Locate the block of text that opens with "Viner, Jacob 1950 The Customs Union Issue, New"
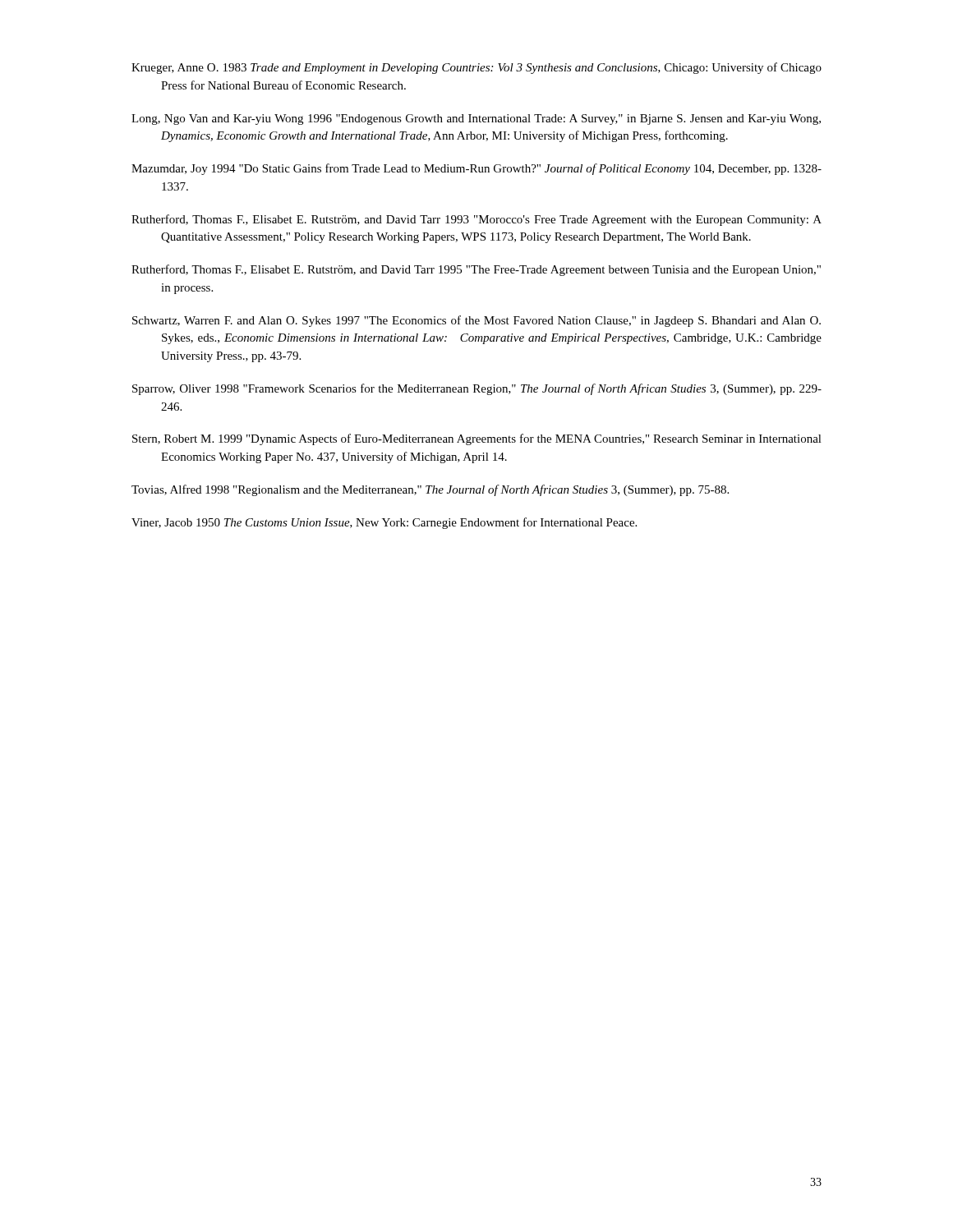Image resolution: width=953 pixels, height=1232 pixels. point(385,522)
